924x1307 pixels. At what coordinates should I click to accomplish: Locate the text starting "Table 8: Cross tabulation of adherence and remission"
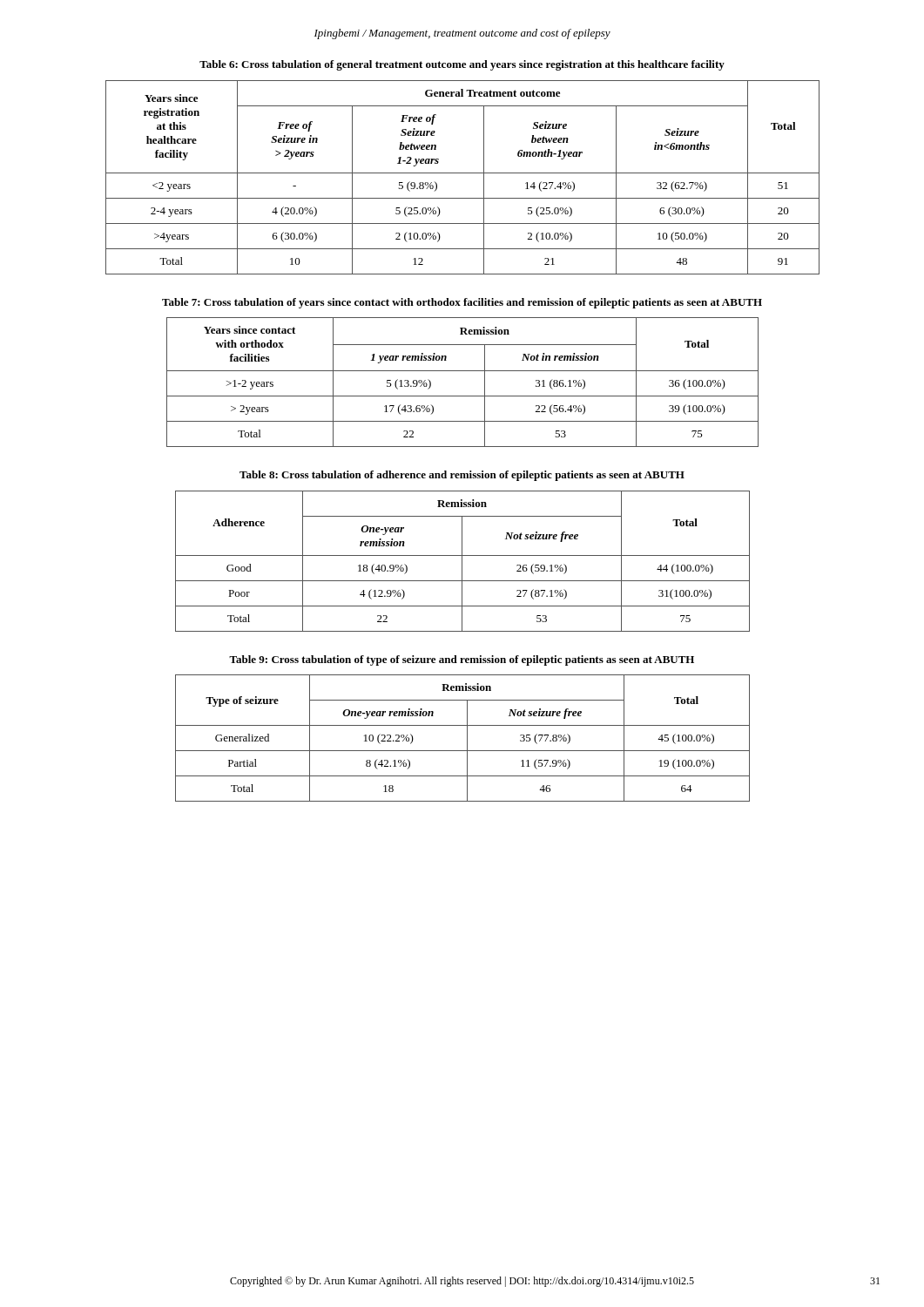click(462, 474)
